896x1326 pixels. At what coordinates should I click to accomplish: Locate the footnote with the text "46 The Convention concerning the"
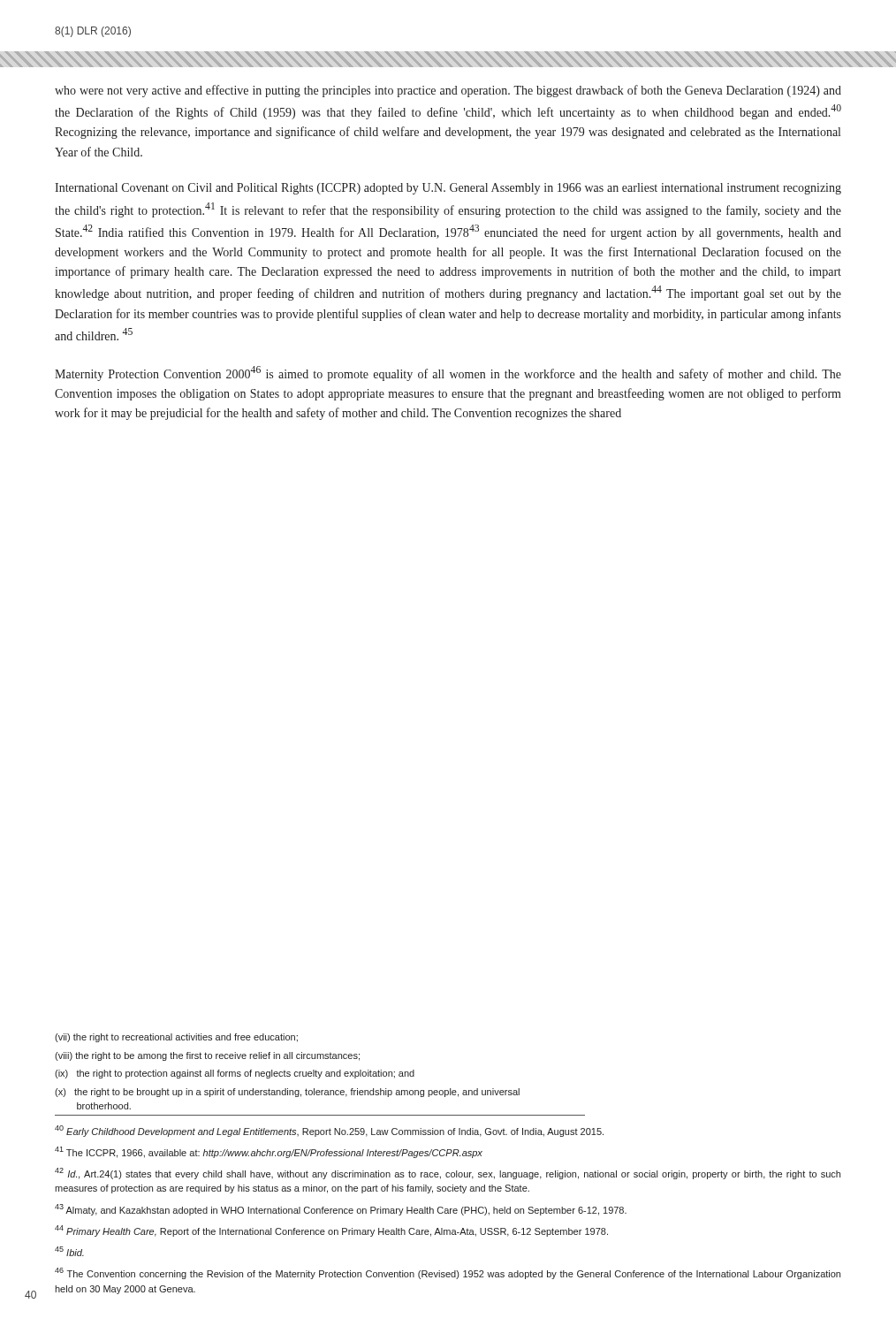[448, 1280]
